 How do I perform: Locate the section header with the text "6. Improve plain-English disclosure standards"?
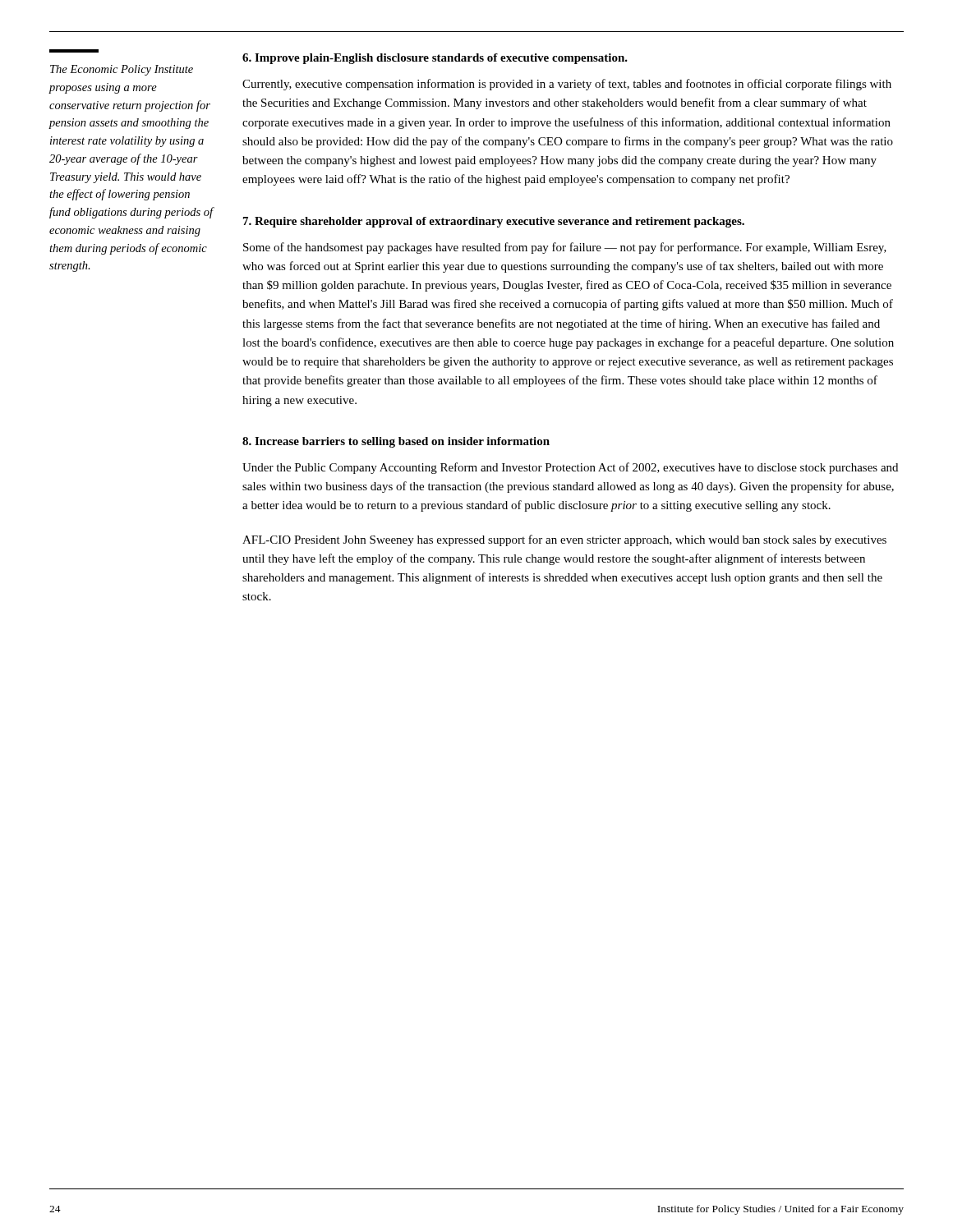435,57
